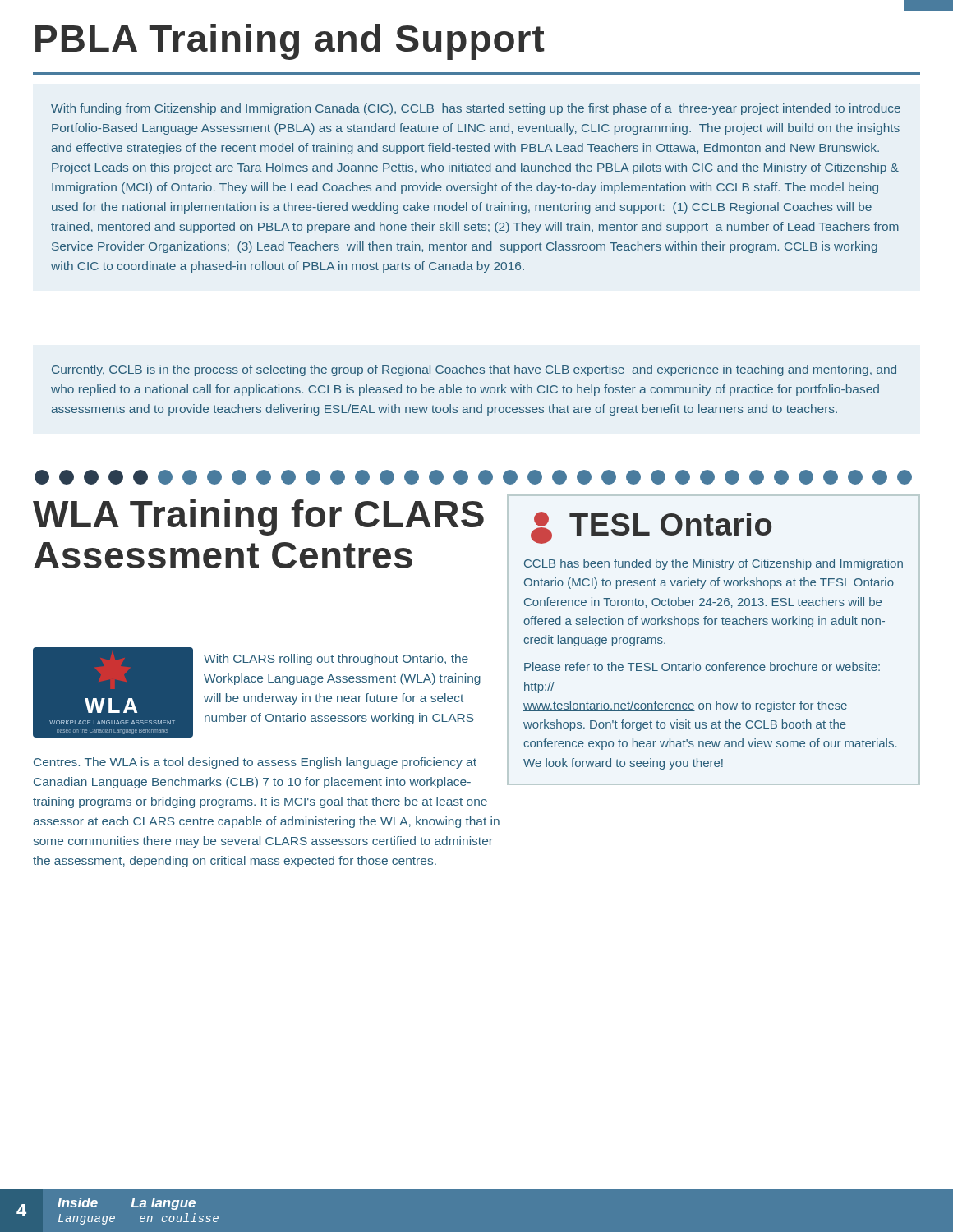Click on the text block with the text "With CLARS rolling out throughout Ontario, the Workplace"

point(342,688)
